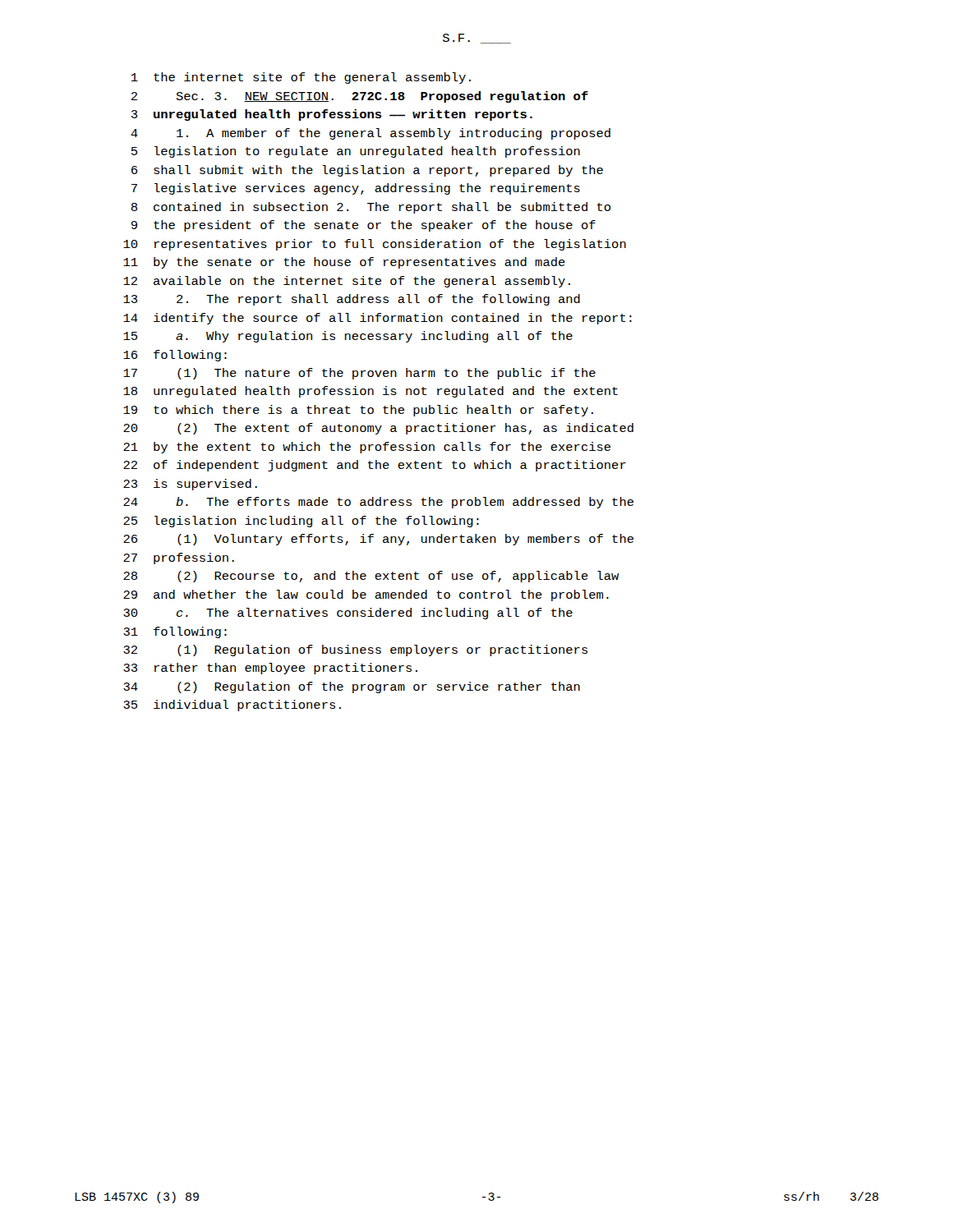Viewport: 953px width, 1232px height.
Task: Navigate to the text block starting "27 profession."
Action: [x=168, y=558]
